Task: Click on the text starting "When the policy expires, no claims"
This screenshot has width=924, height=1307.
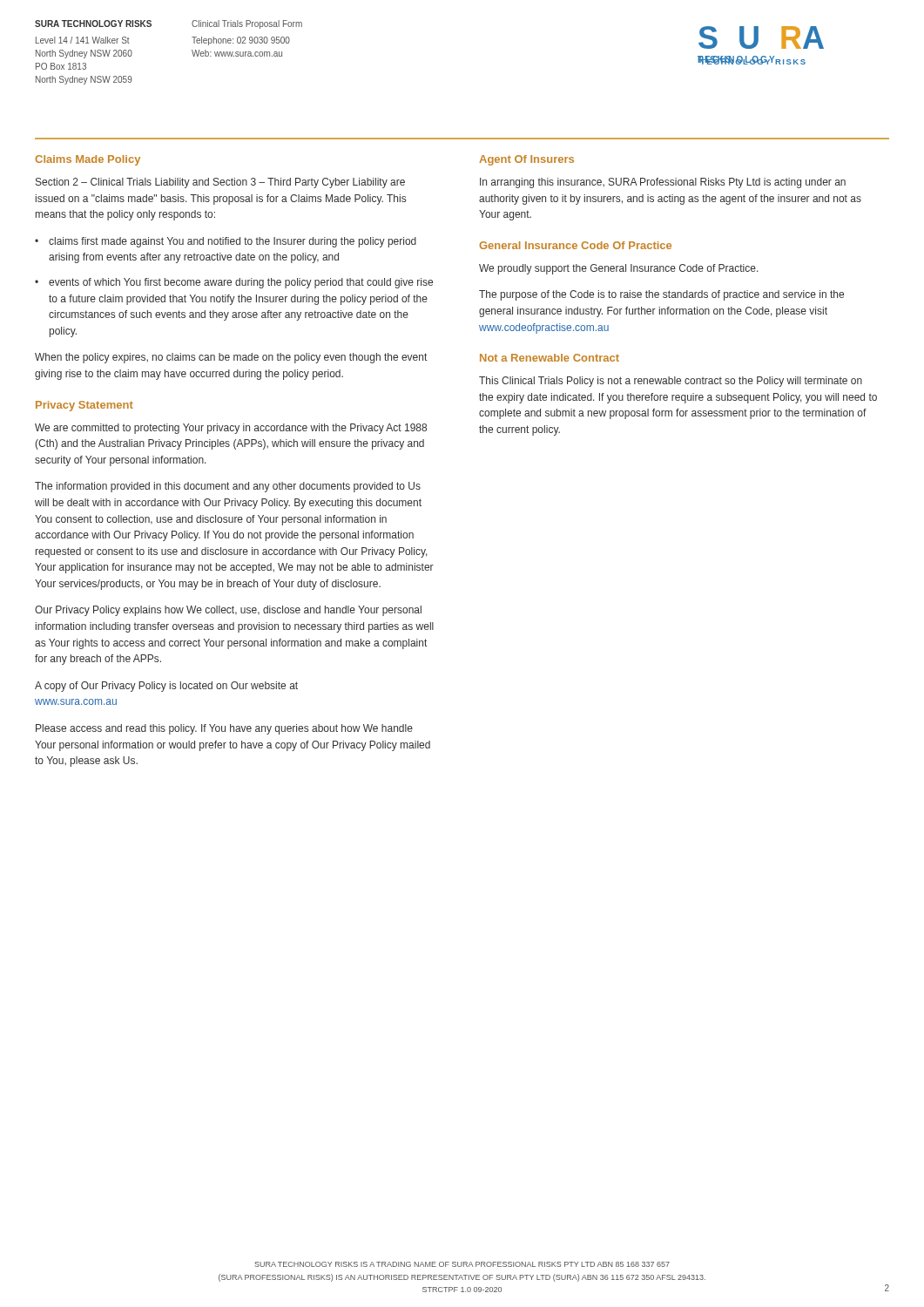Action: pos(235,366)
